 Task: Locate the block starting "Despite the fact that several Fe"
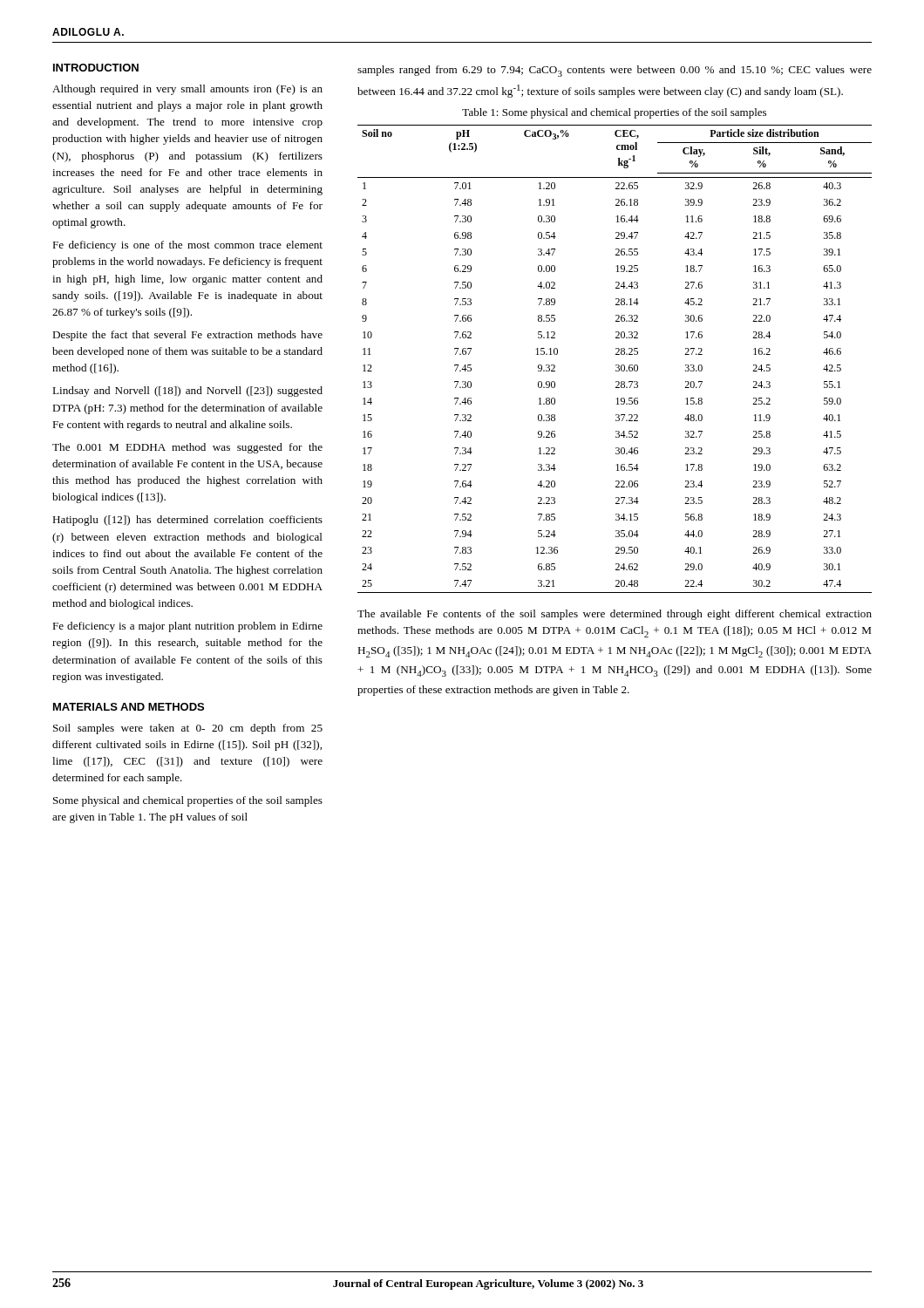(x=187, y=351)
